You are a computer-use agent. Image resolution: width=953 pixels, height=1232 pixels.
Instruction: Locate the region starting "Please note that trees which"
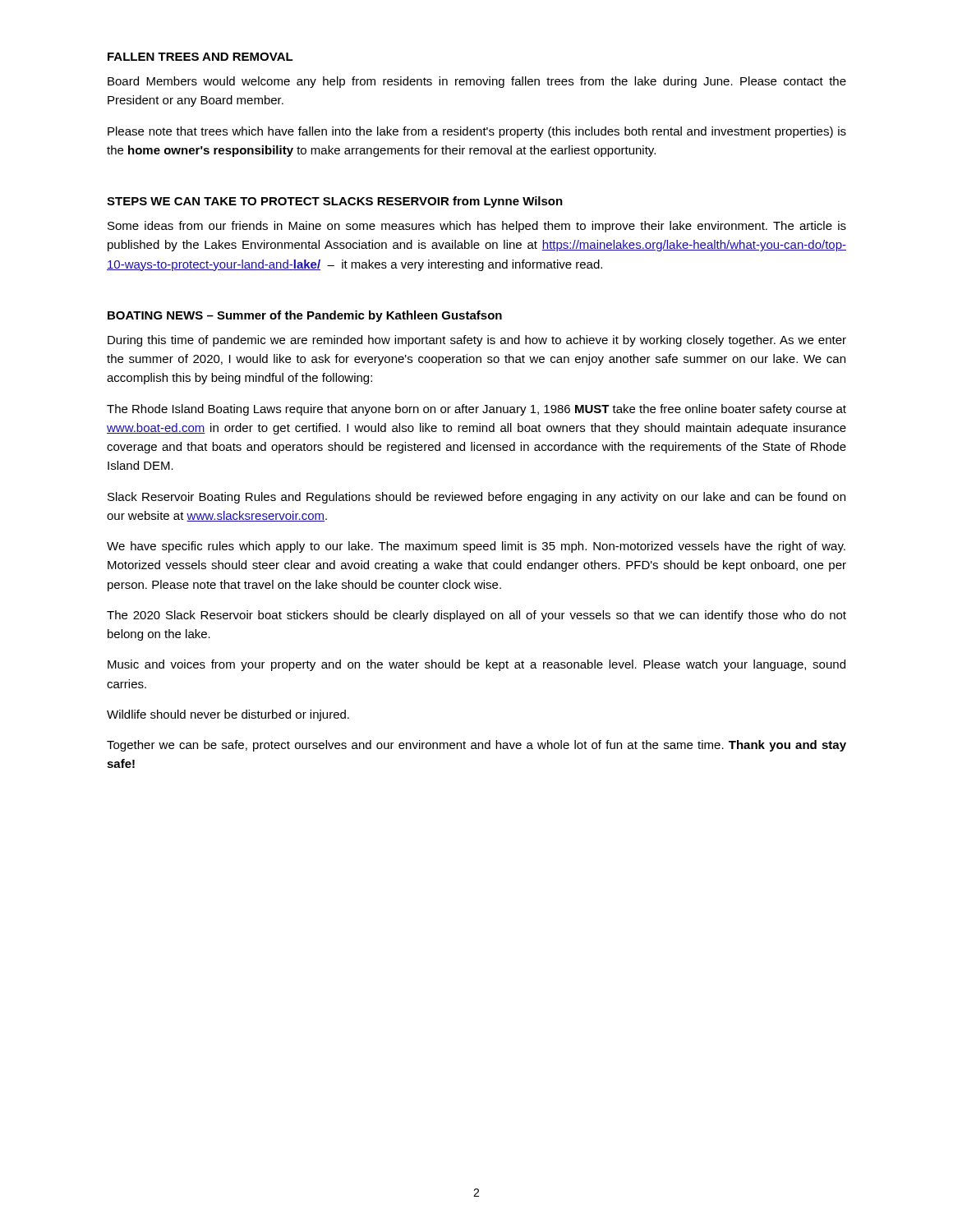pyautogui.click(x=476, y=140)
